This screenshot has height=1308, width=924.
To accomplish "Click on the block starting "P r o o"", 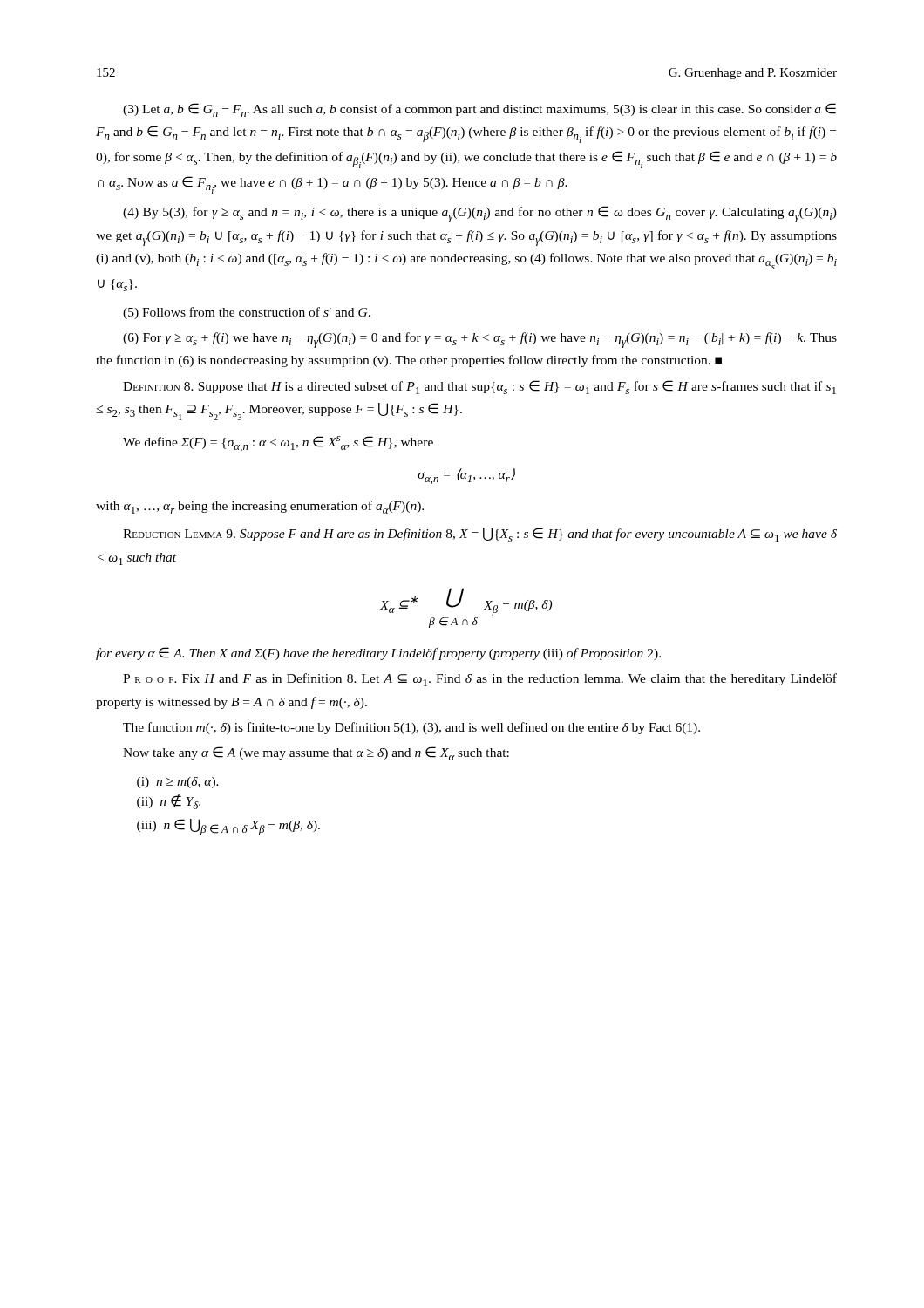I will click(466, 690).
